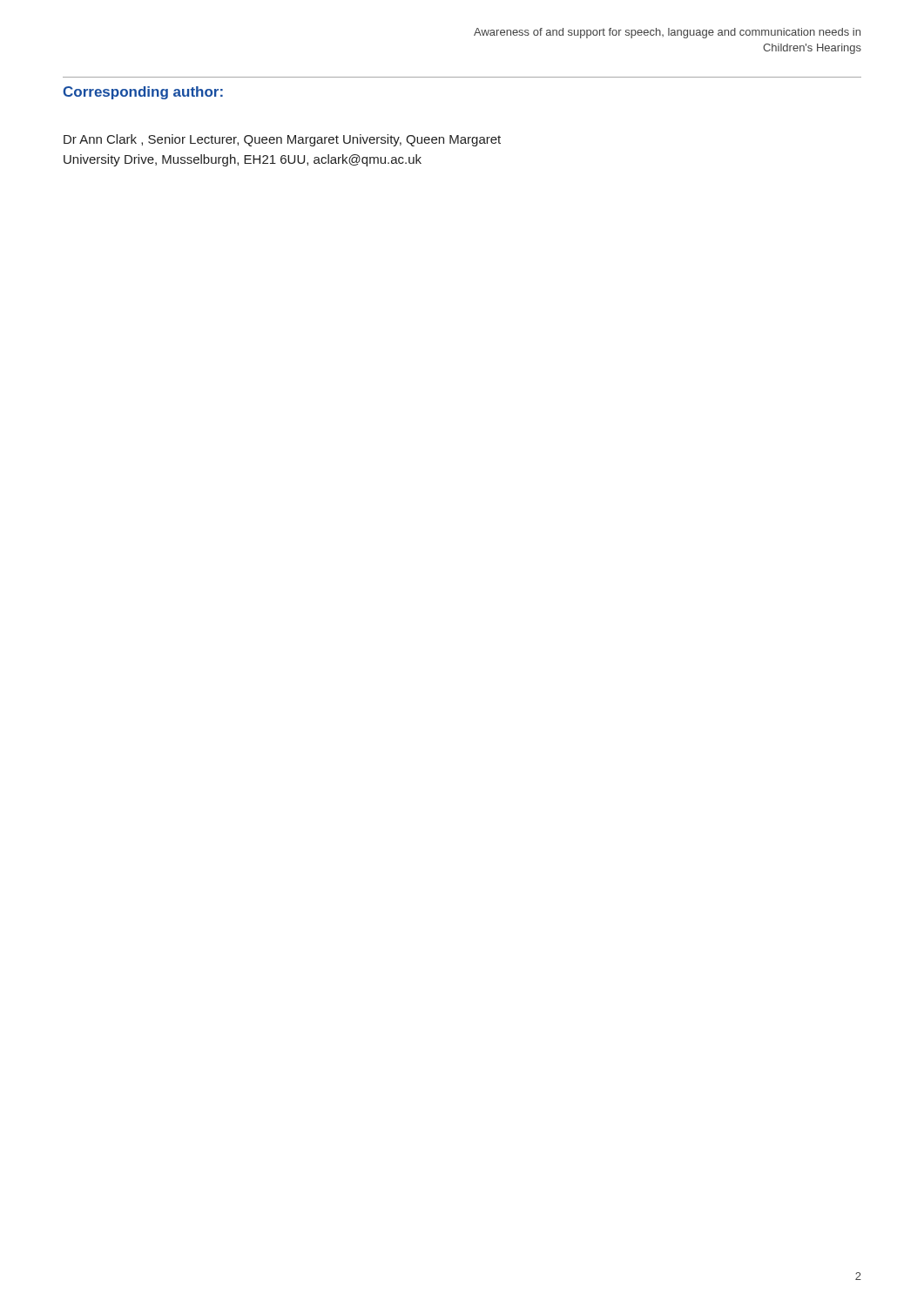This screenshot has width=924, height=1307.
Task: Locate the region starting "Dr Ann Clark , Senior"
Action: (x=282, y=149)
